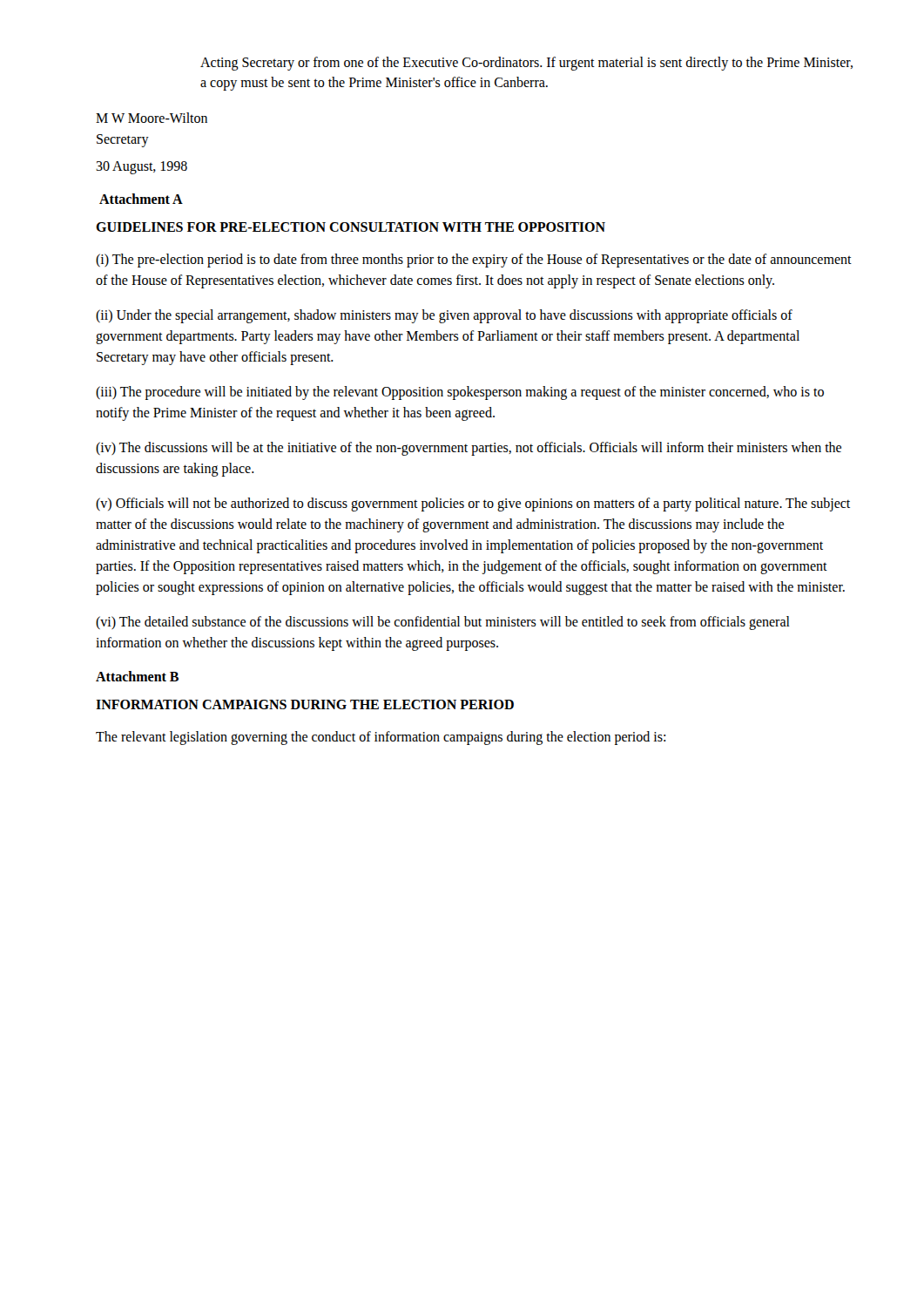Image resolution: width=924 pixels, height=1307 pixels.
Task: Locate the text block that reads "Acting Secretary or"
Action: 527,72
